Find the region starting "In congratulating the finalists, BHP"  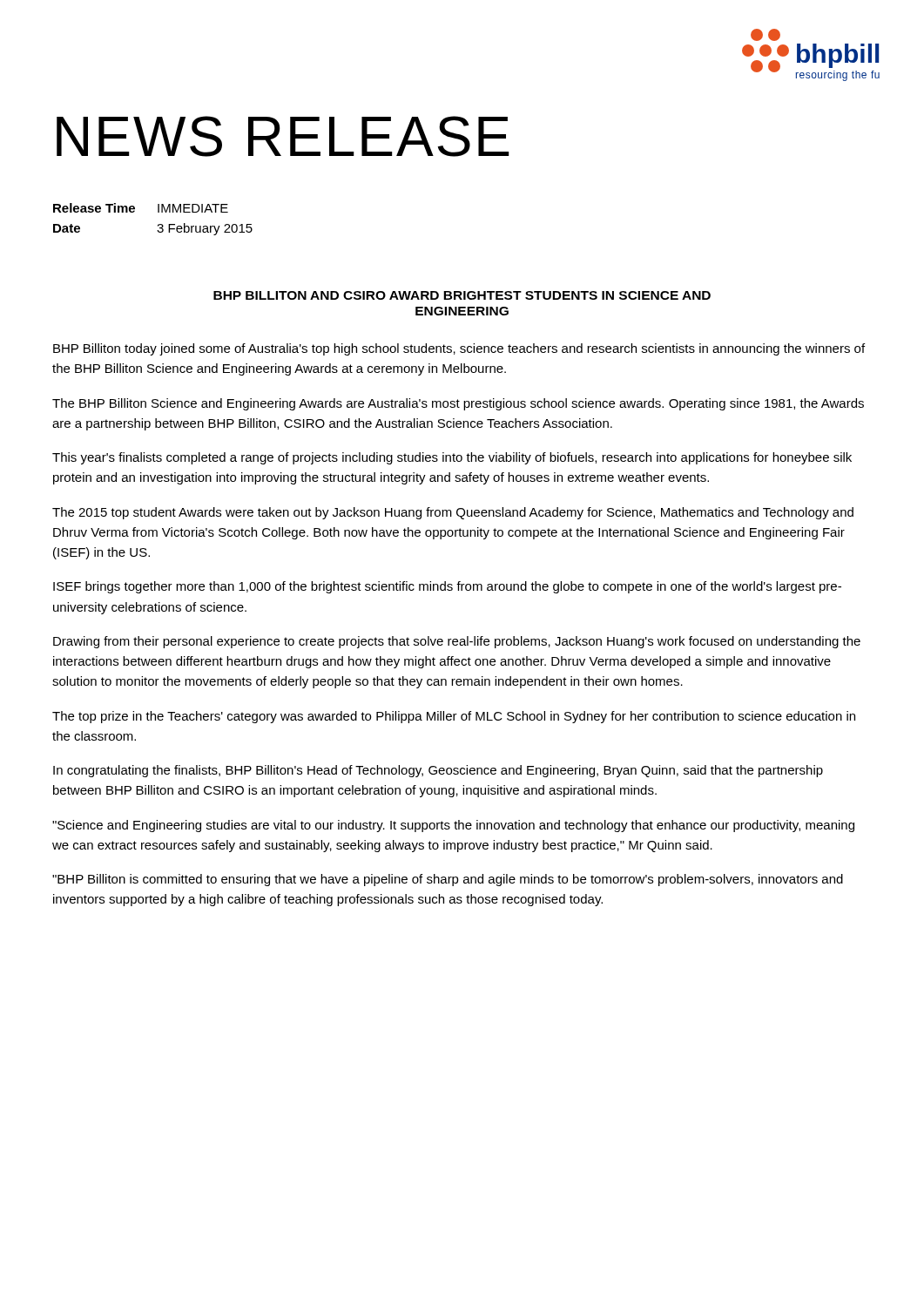pyautogui.click(x=438, y=780)
